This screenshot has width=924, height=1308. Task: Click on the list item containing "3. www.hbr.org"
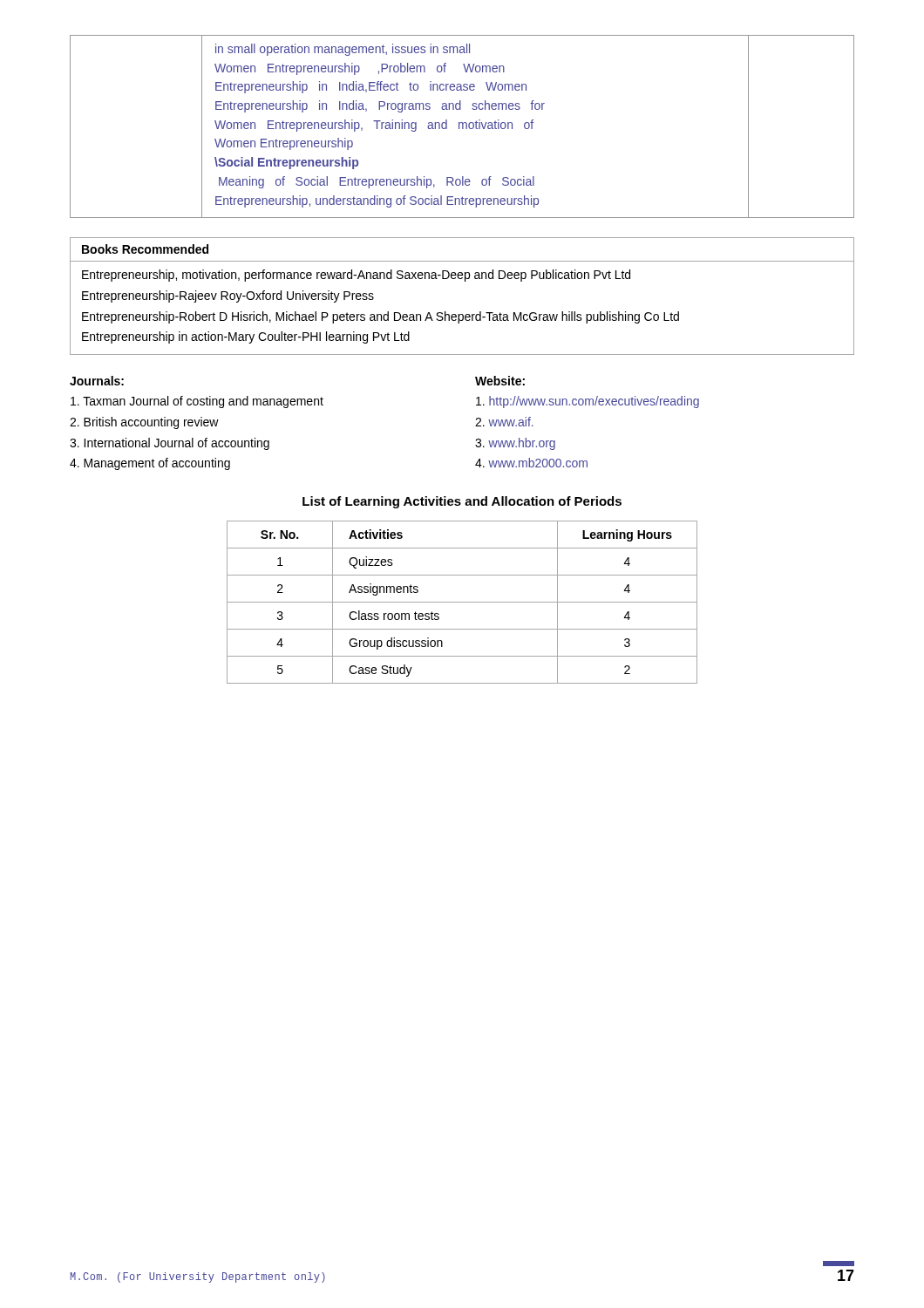pos(515,443)
